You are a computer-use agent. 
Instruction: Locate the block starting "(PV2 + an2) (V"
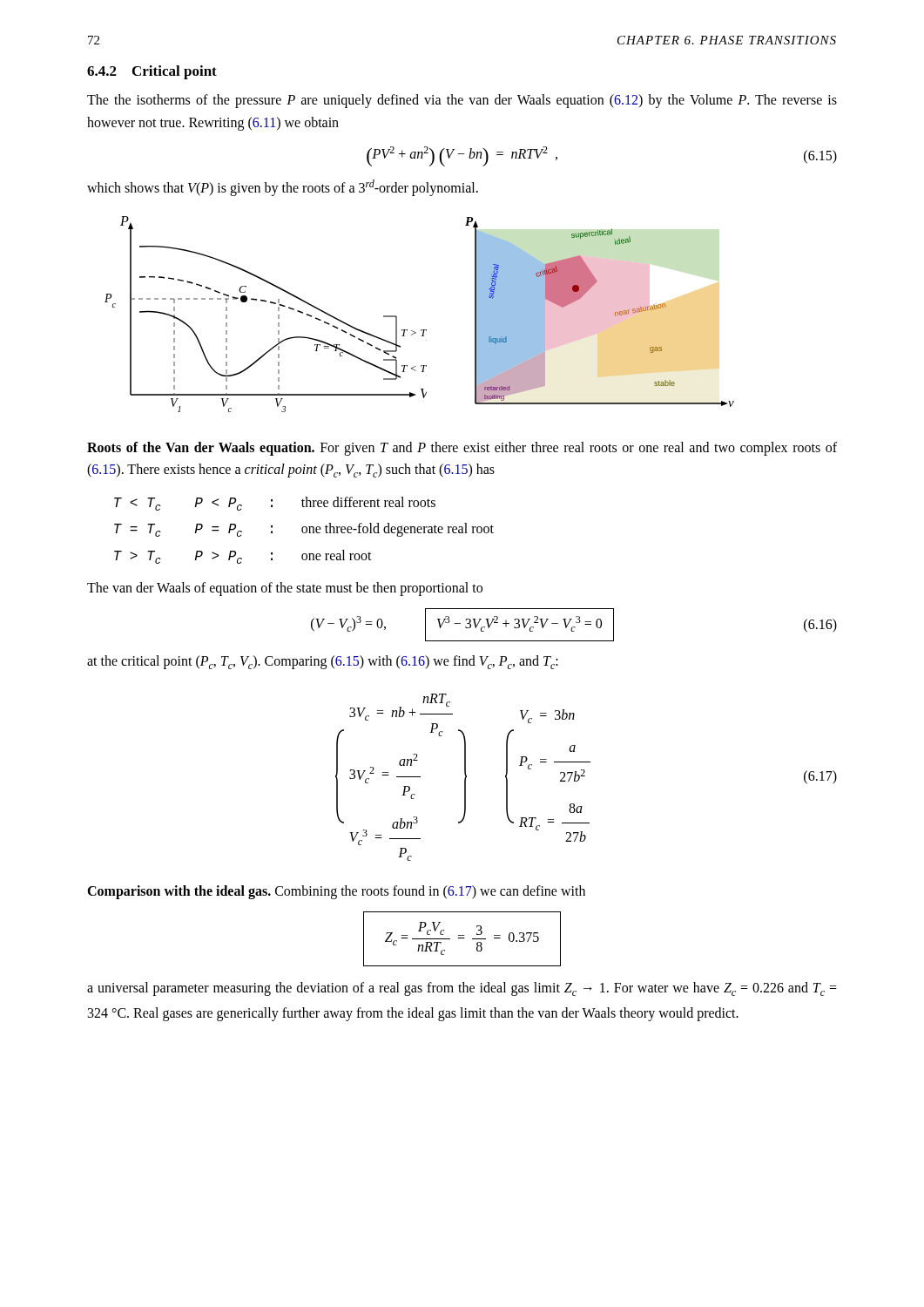[450, 156]
